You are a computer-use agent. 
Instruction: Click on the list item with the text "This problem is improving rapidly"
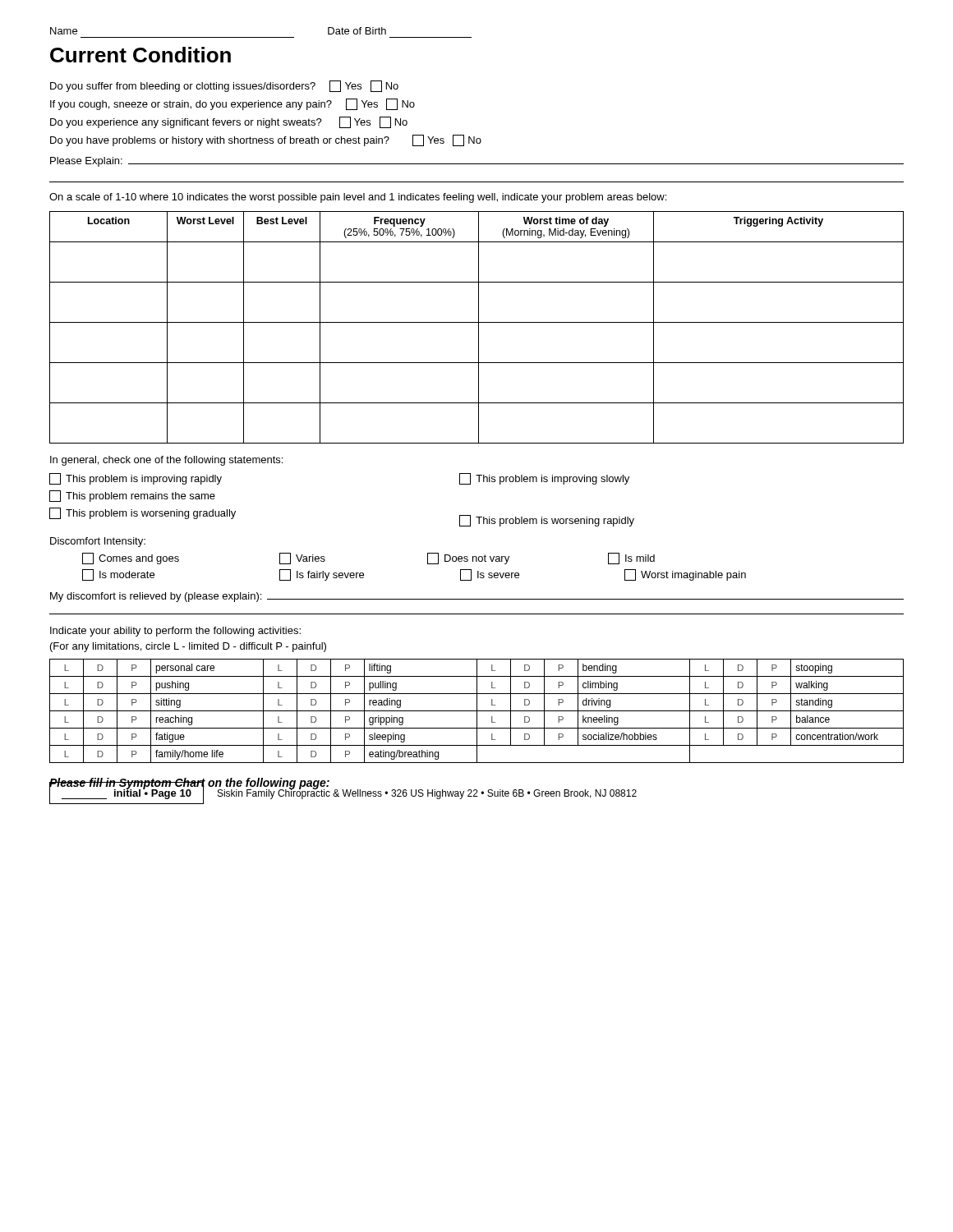pyautogui.click(x=136, y=478)
